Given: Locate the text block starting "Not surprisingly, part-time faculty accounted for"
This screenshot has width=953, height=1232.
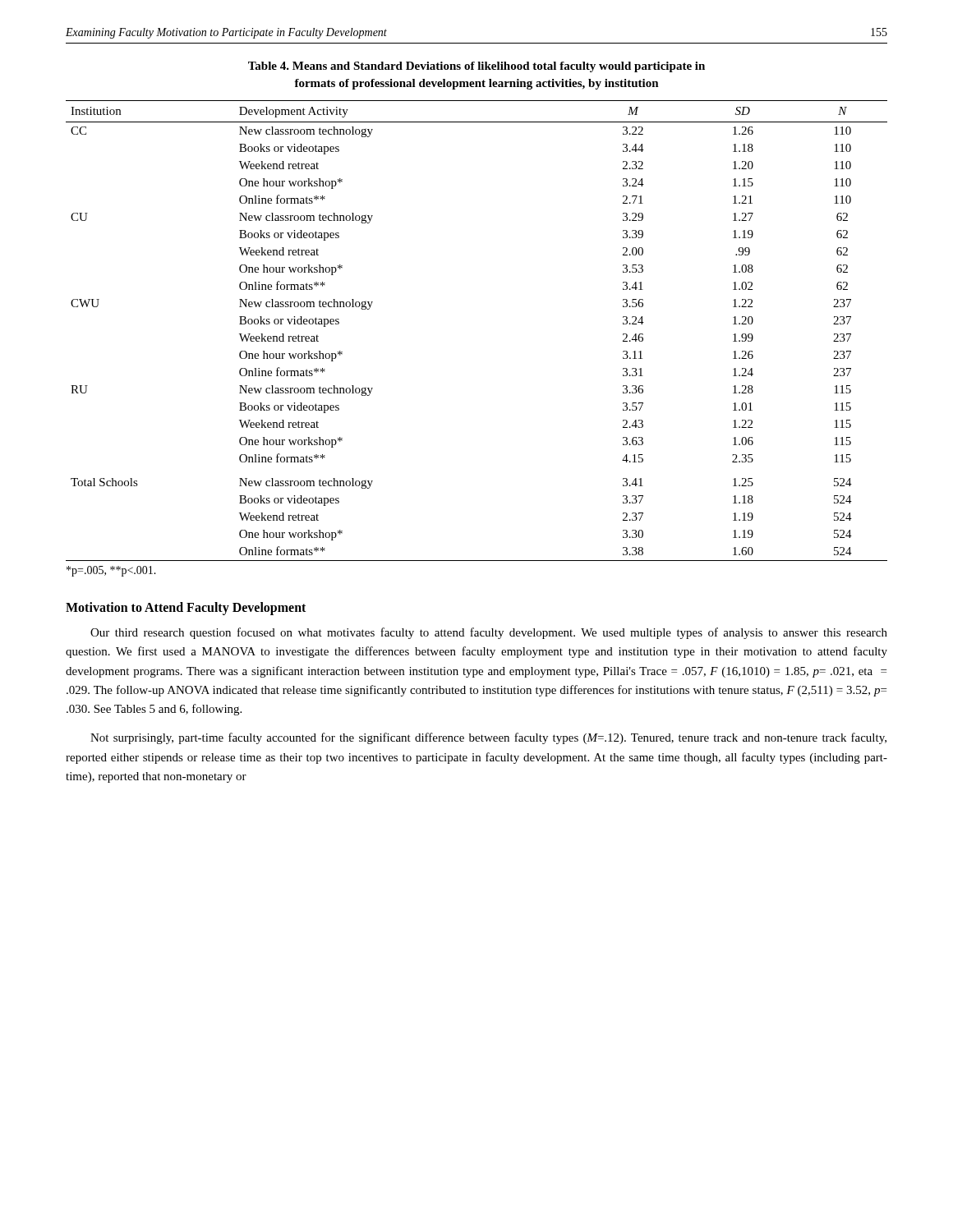Looking at the screenshot, I should [x=476, y=757].
